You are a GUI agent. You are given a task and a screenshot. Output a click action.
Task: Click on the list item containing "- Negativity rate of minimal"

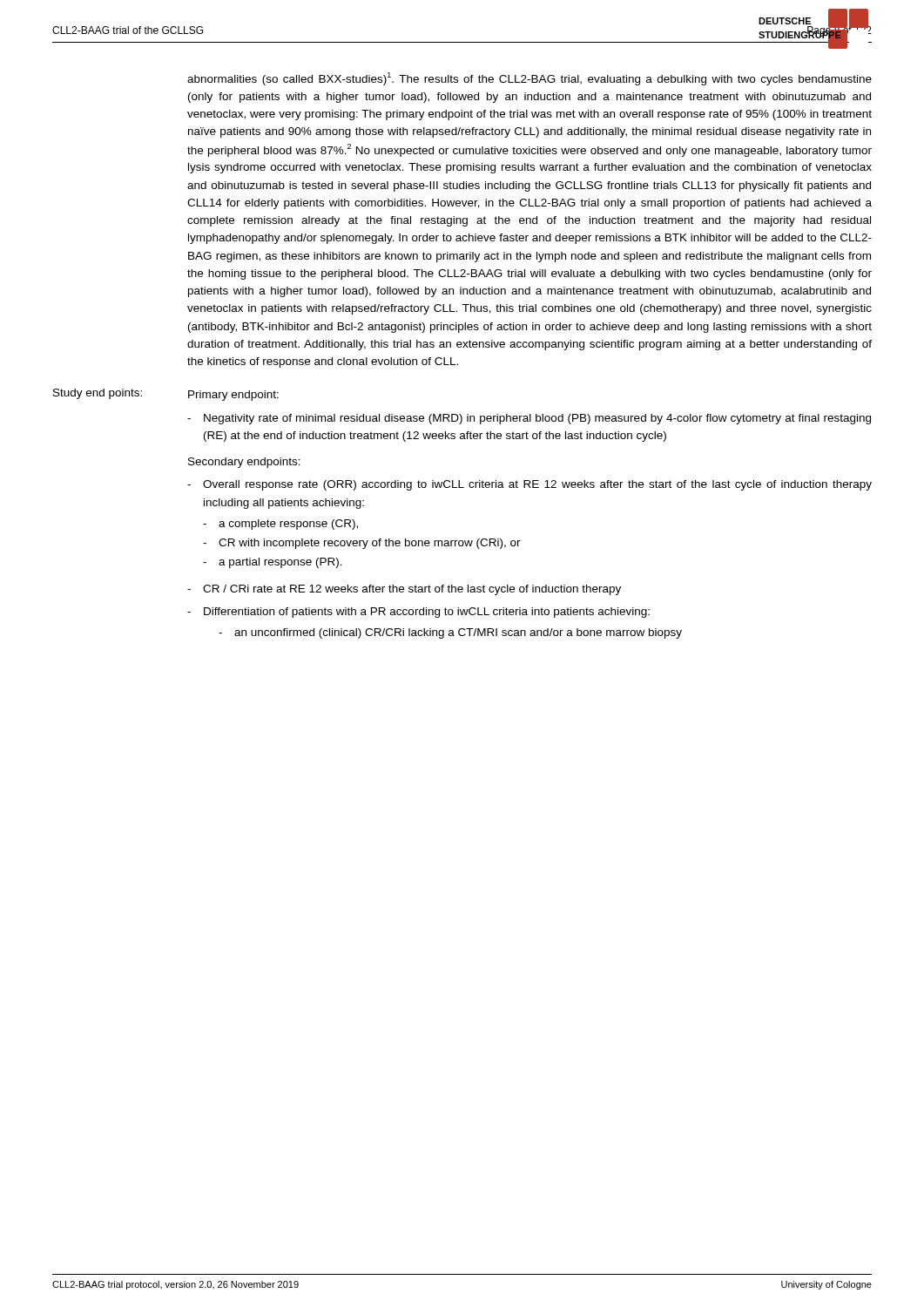[529, 427]
